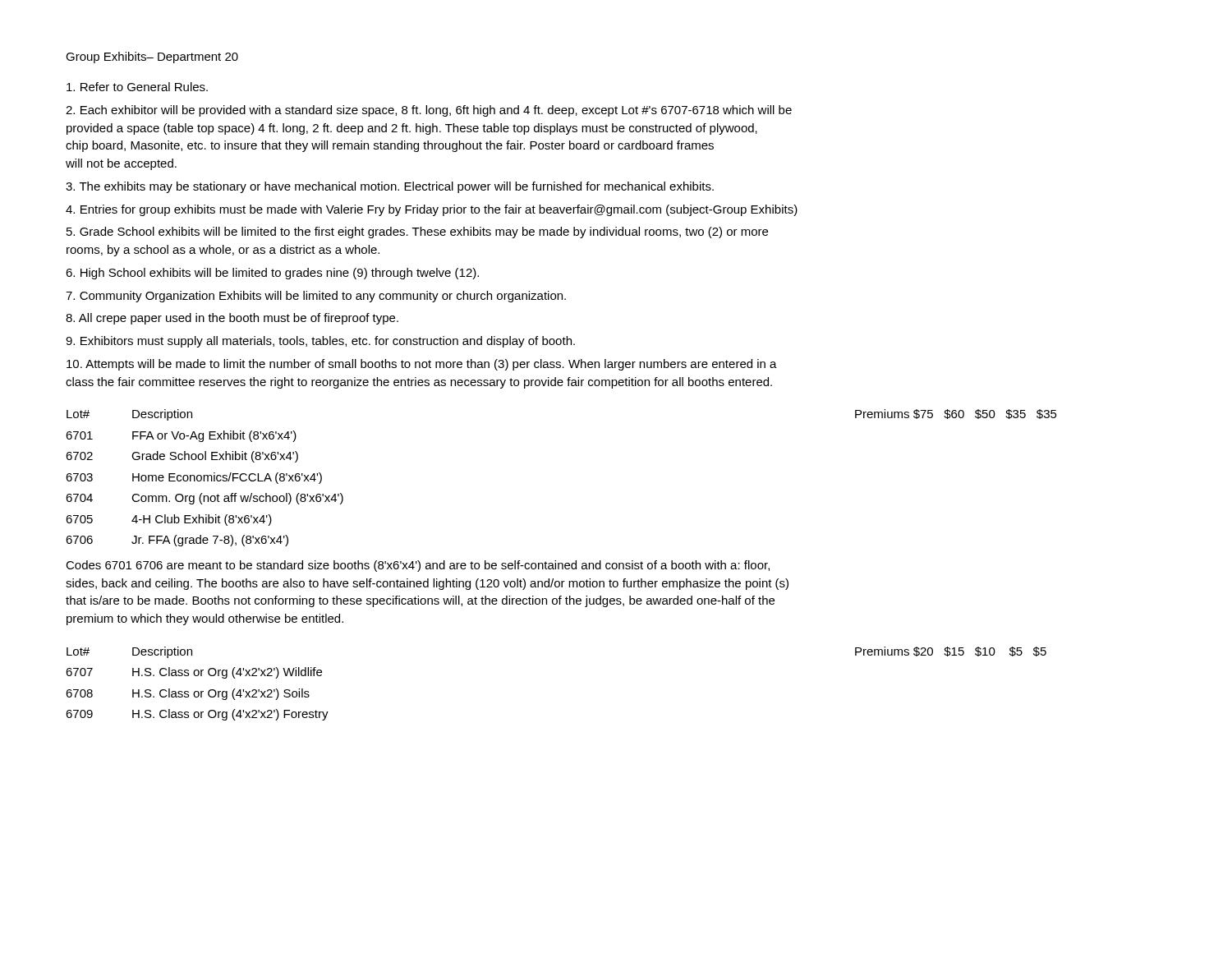1232x953 pixels.
Task: Select the block starting "2. Each exhibitor will be provided"
Action: (429, 136)
